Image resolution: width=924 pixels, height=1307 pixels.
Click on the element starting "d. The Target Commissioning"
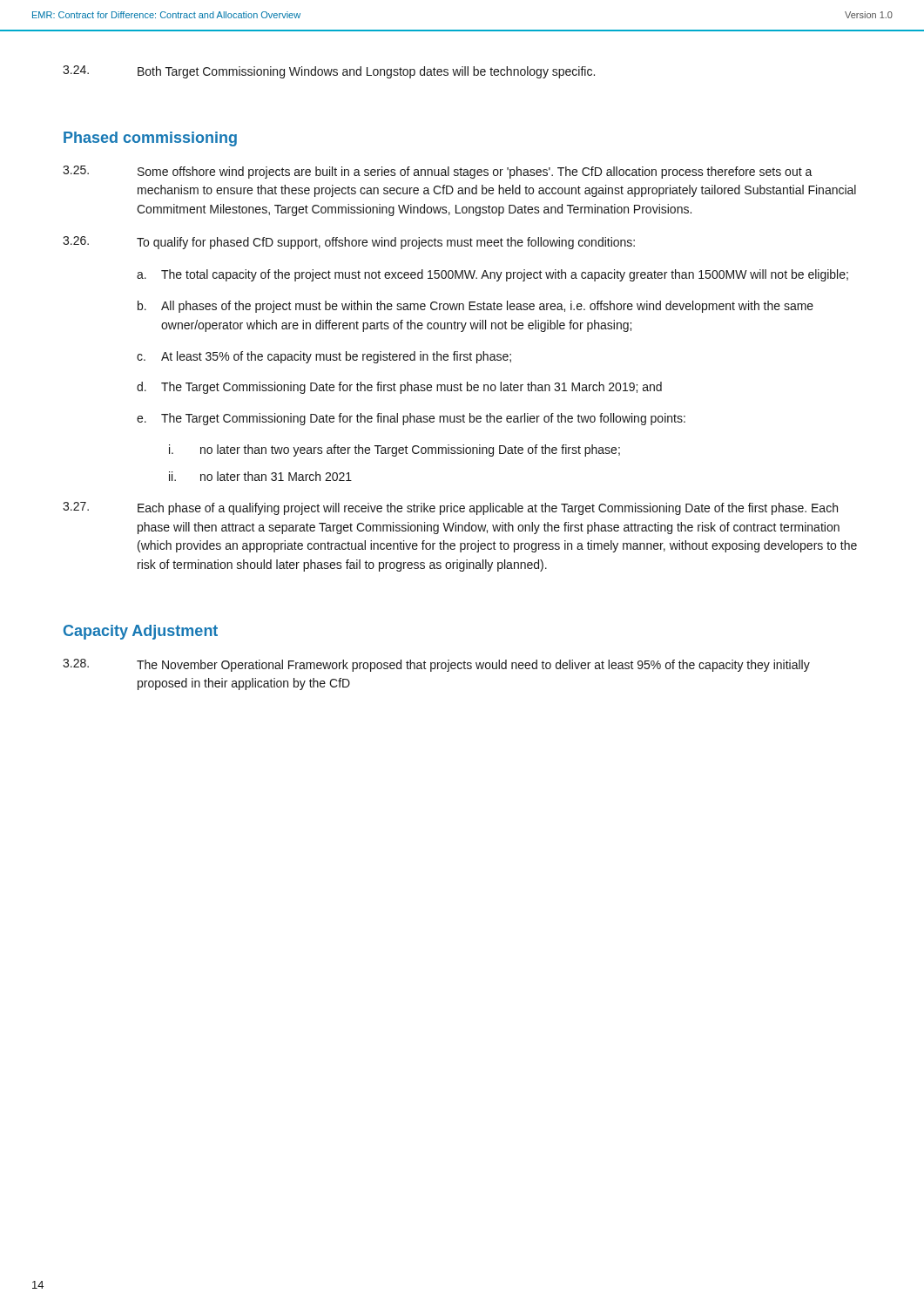click(x=499, y=388)
